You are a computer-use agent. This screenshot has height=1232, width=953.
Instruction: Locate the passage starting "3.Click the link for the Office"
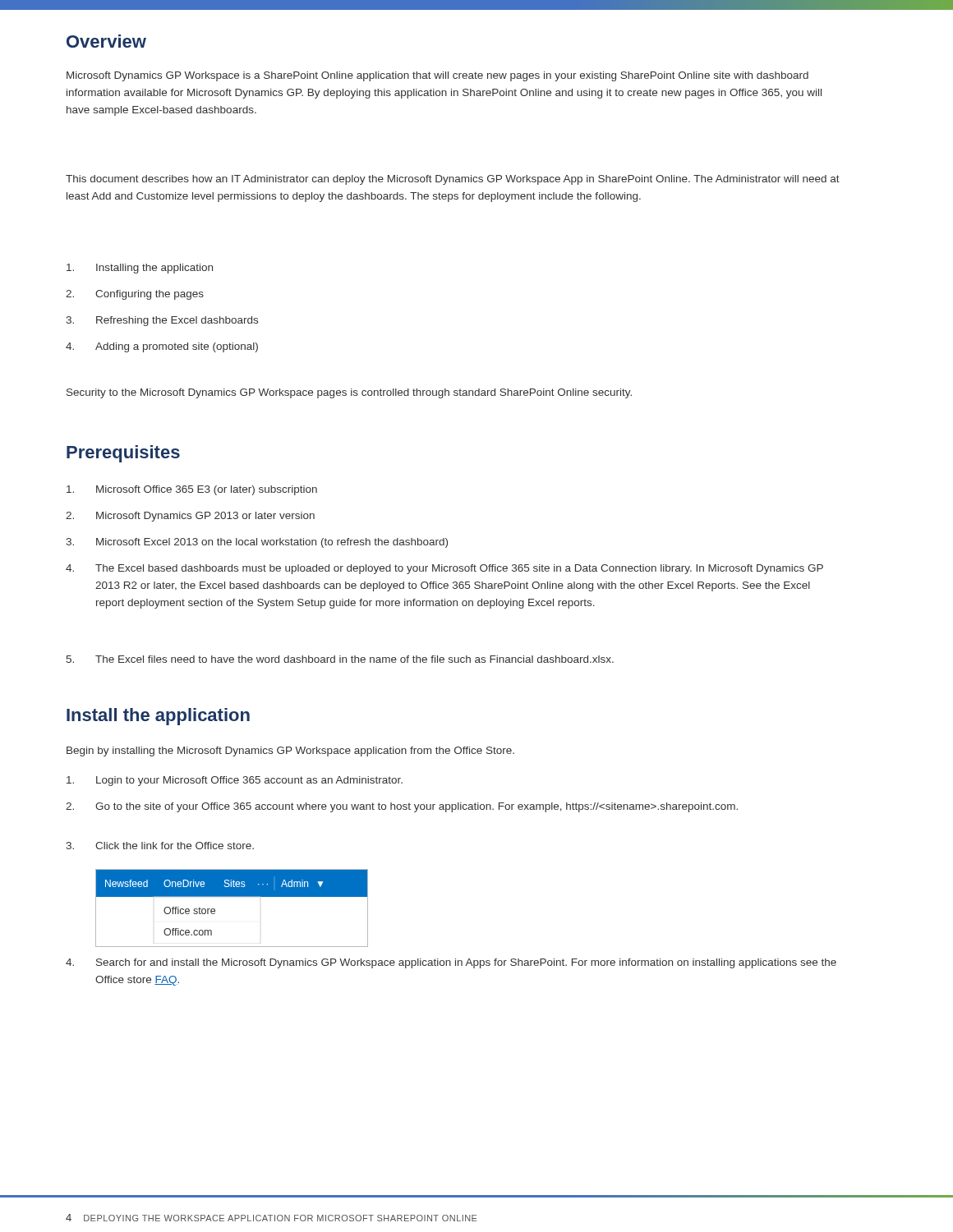[x=160, y=846]
